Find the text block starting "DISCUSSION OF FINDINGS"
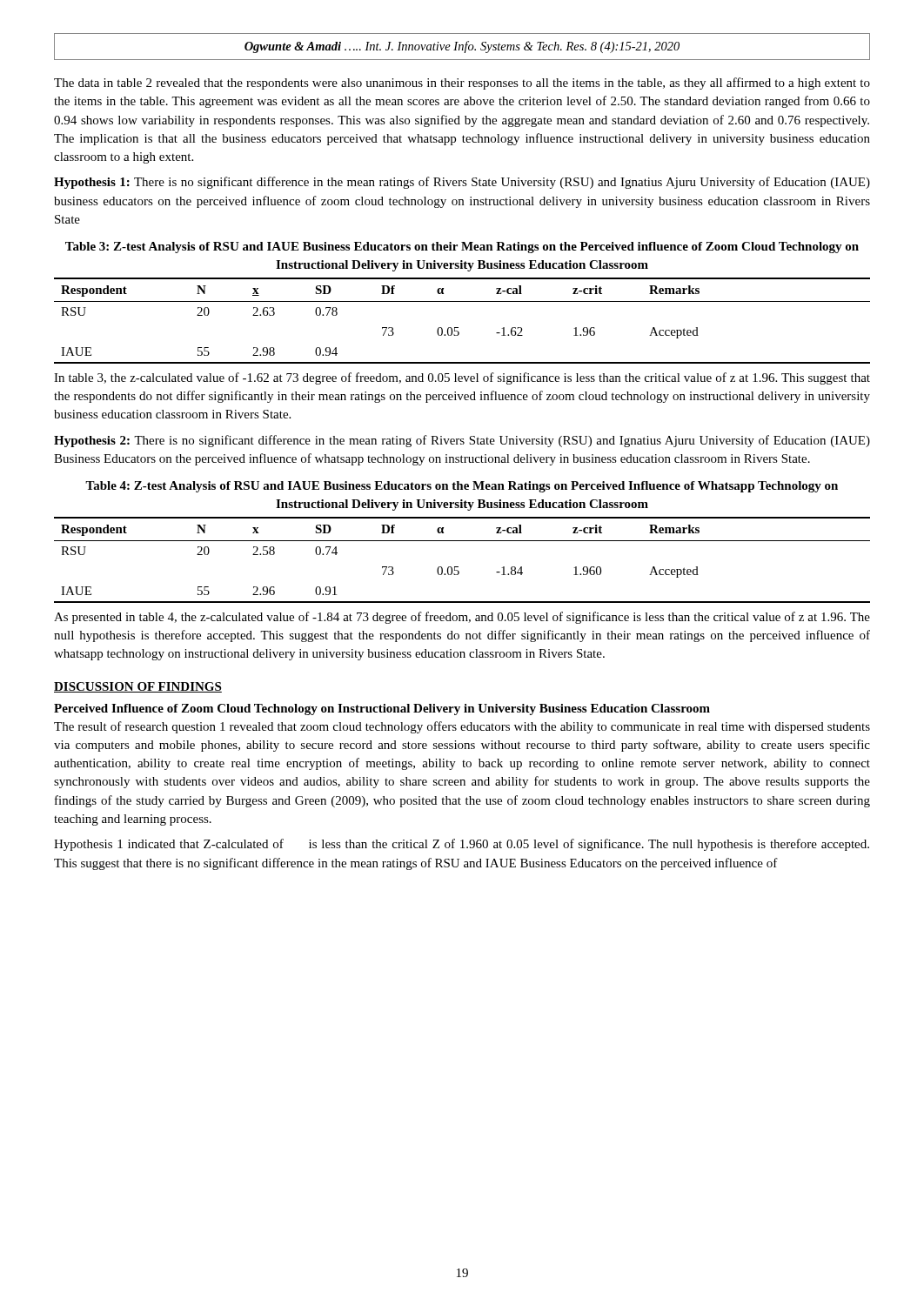924x1305 pixels. pos(138,686)
